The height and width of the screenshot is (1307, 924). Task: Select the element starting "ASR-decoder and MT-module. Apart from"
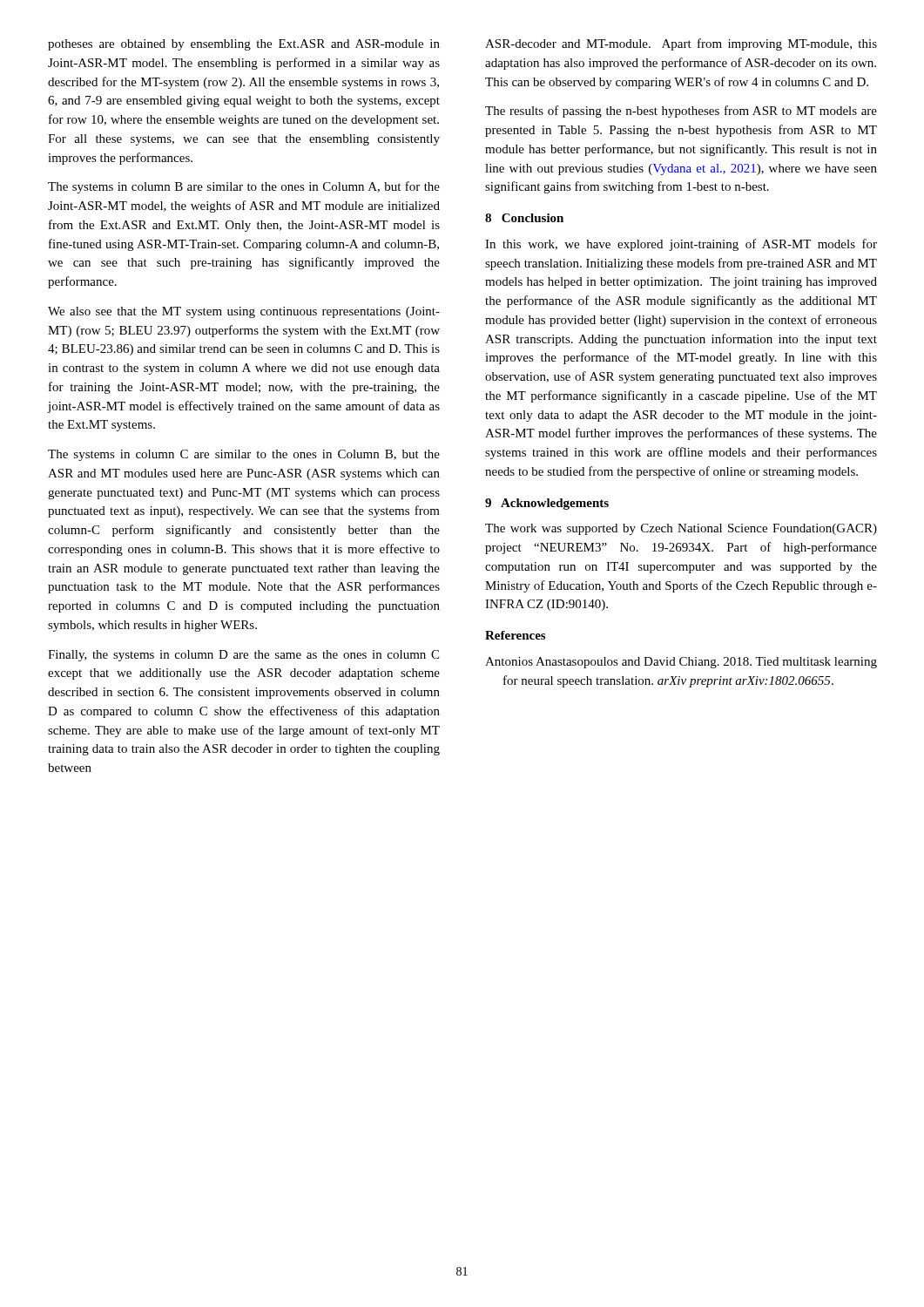pyautogui.click(x=681, y=63)
